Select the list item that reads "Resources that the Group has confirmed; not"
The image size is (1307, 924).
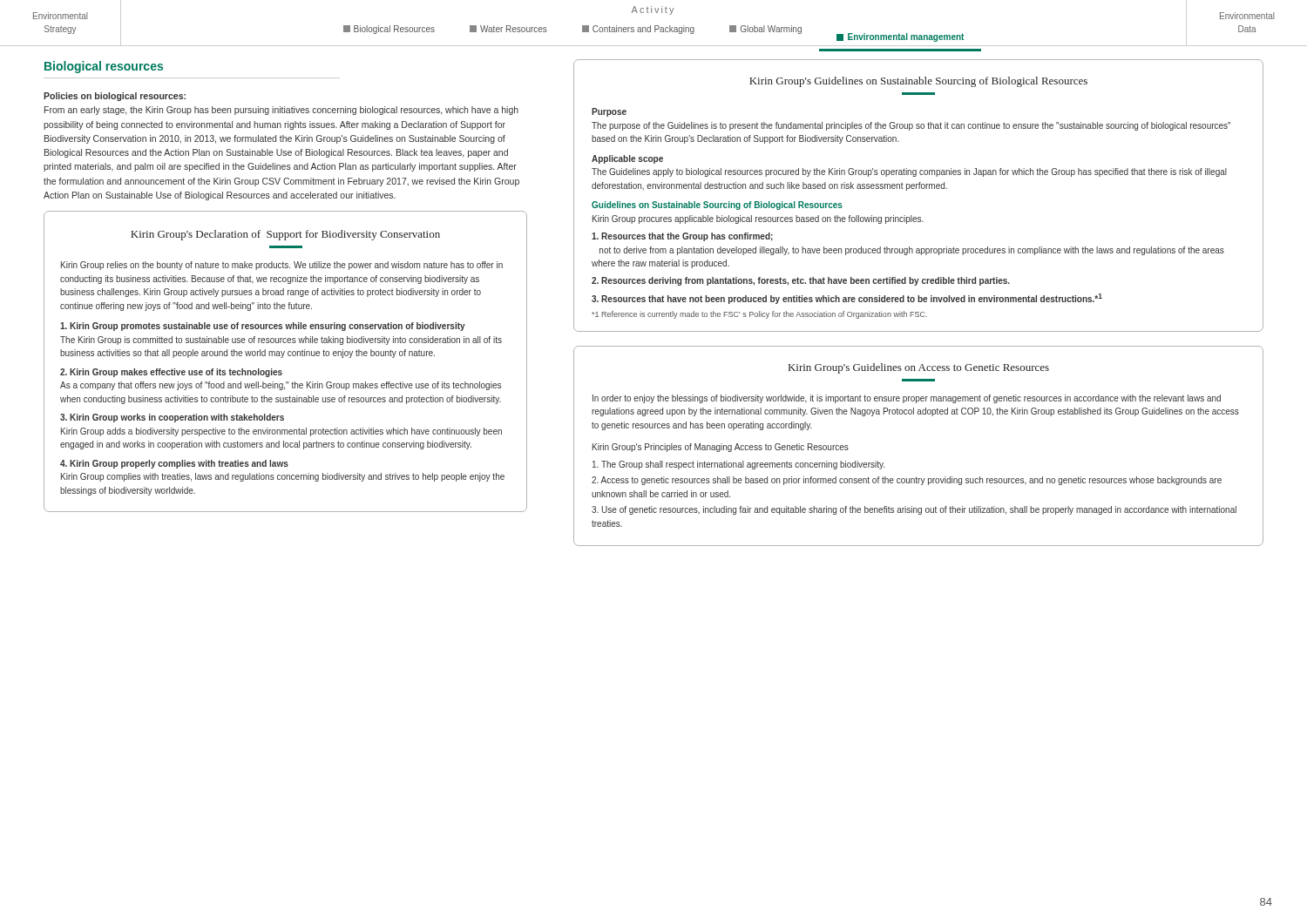908,250
